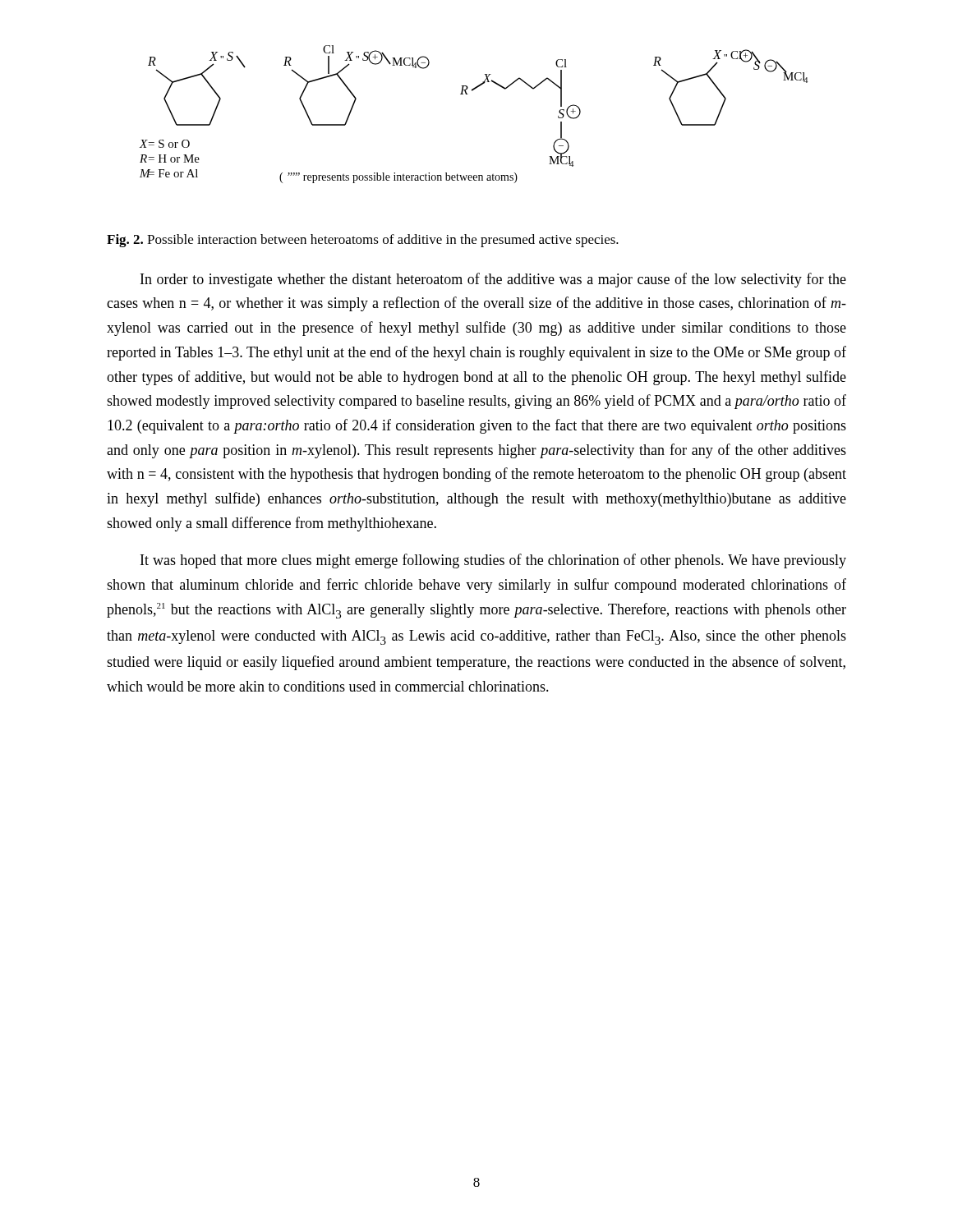953x1232 pixels.
Task: Click the schematic
Action: pyautogui.click(x=476, y=136)
